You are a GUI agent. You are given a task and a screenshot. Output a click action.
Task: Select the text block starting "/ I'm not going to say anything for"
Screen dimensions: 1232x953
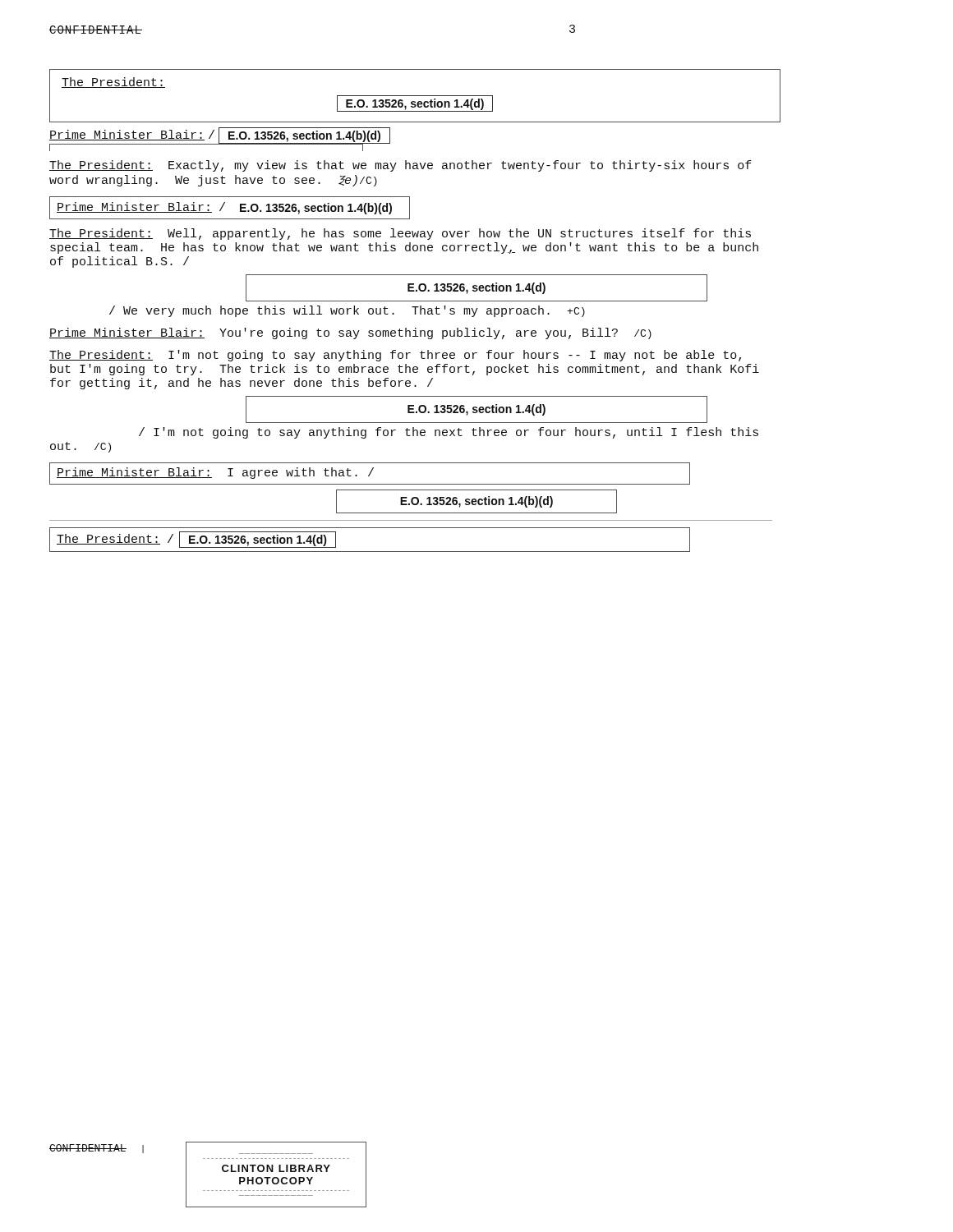[404, 440]
